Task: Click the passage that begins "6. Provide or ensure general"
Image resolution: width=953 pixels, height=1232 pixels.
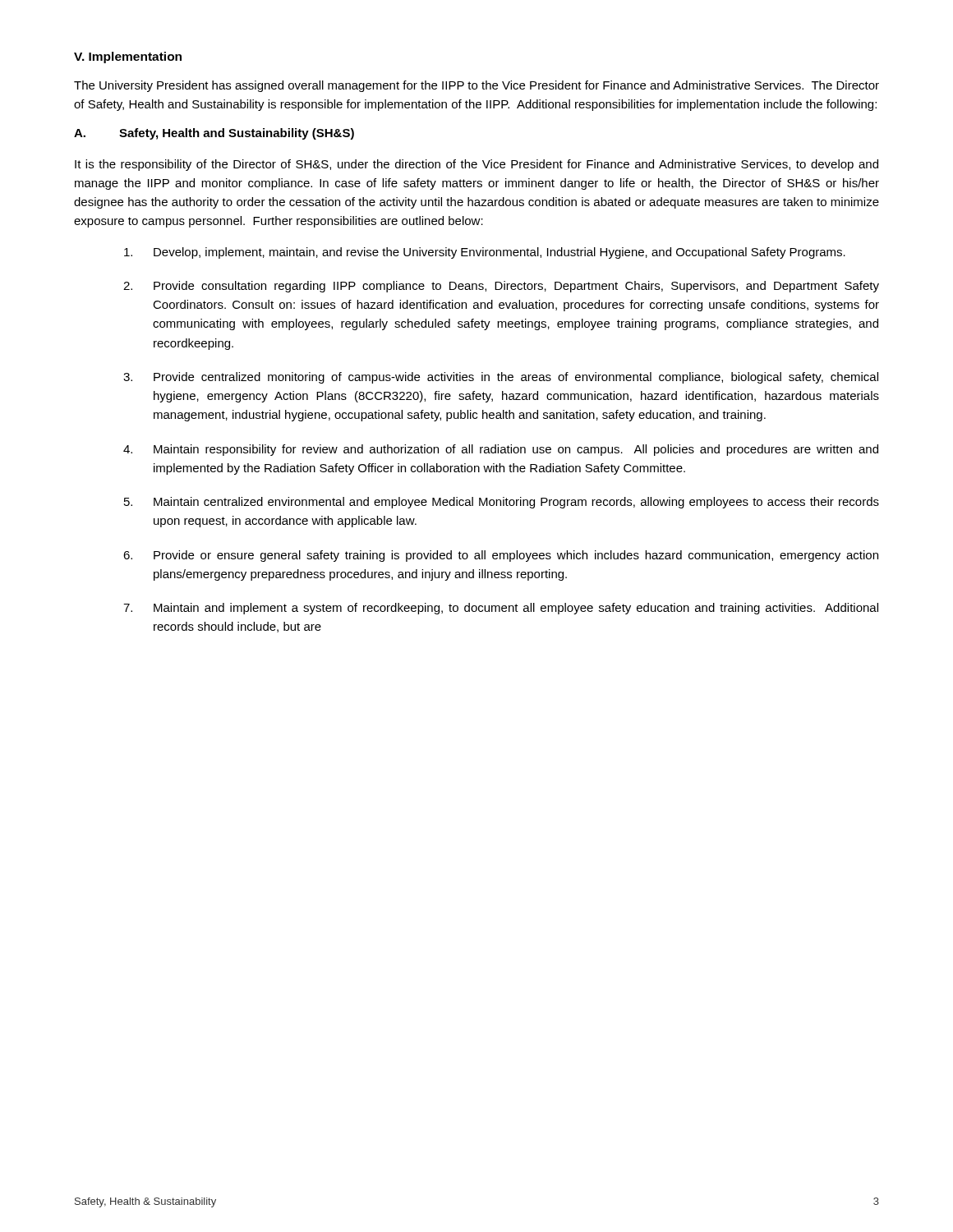Action: click(501, 564)
